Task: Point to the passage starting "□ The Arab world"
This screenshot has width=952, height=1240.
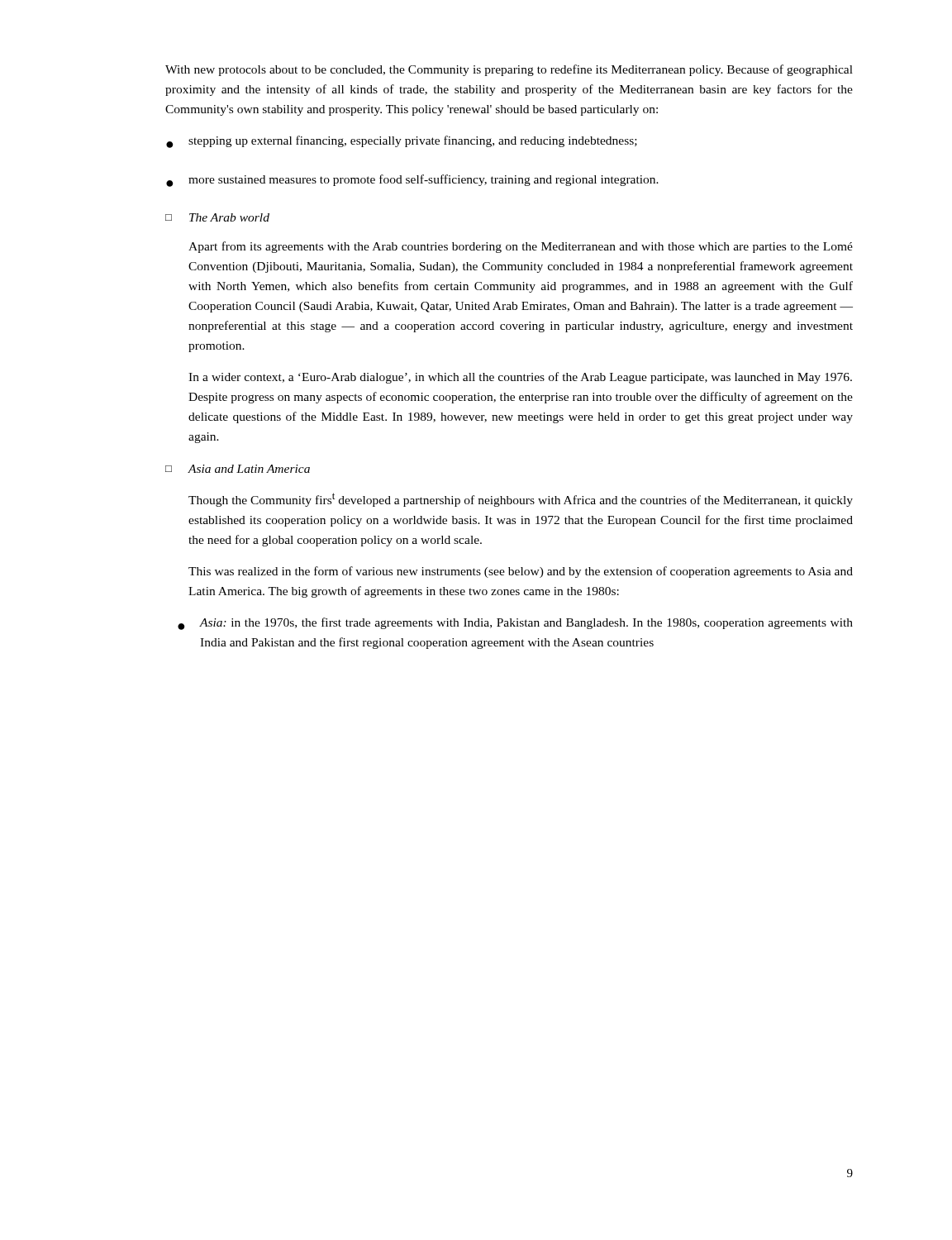Action: 217,217
